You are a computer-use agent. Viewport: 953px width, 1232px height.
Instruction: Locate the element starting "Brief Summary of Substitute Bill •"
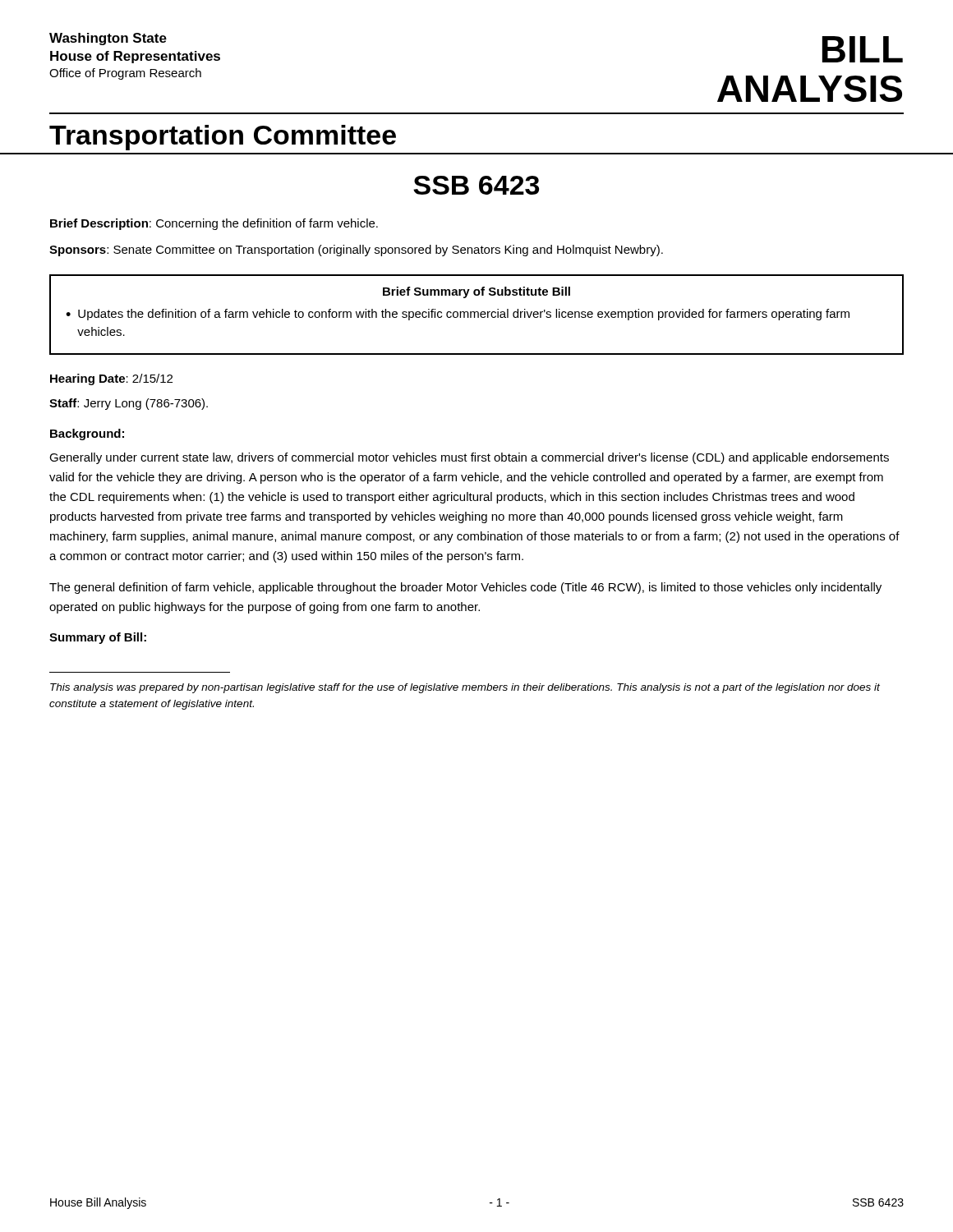pyautogui.click(x=476, y=313)
